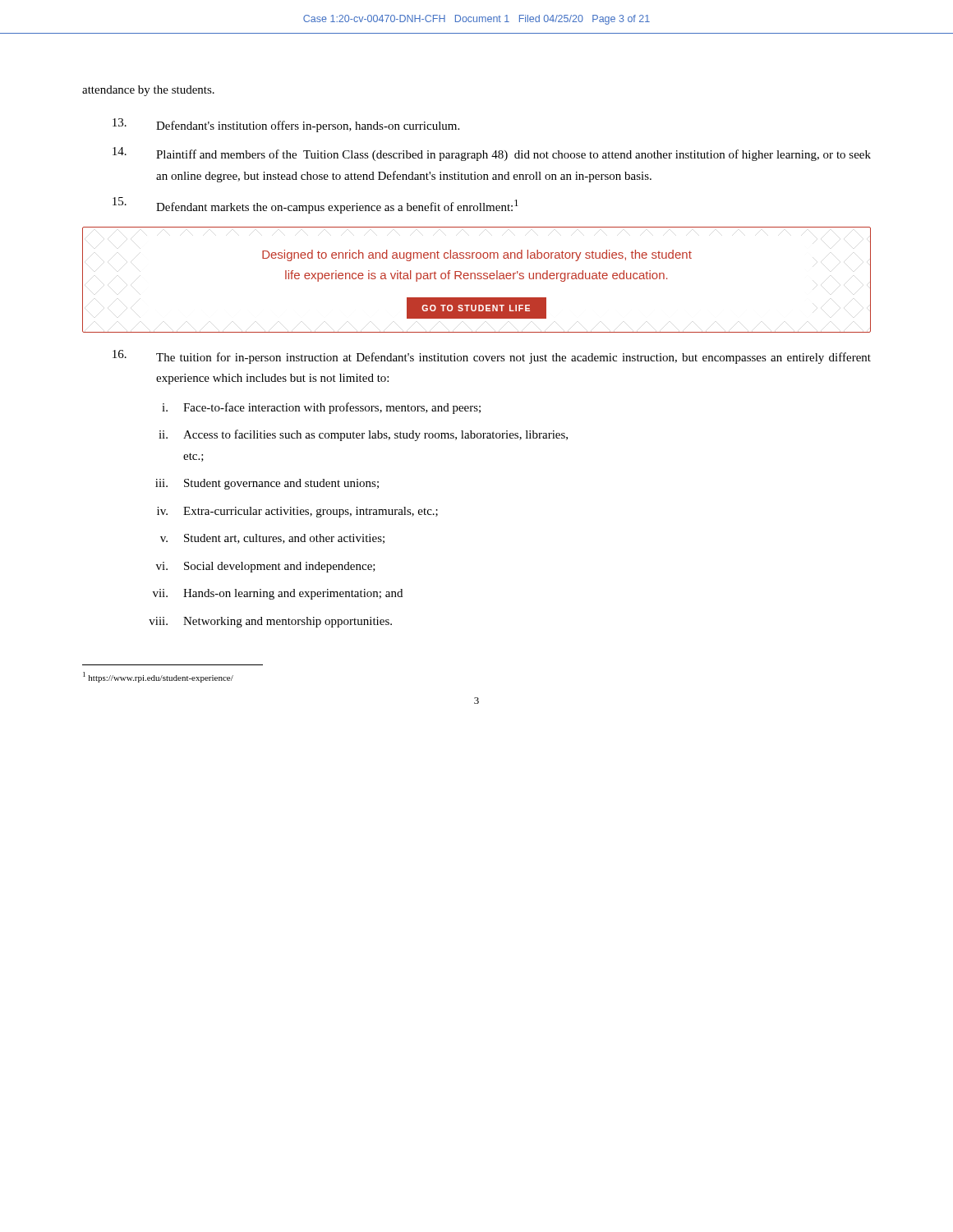Navigate to the text starting "Plaintiff and members of the Tuition Class"
The height and width of the screenshot is (1232, 953).
(x=476, y=165)
